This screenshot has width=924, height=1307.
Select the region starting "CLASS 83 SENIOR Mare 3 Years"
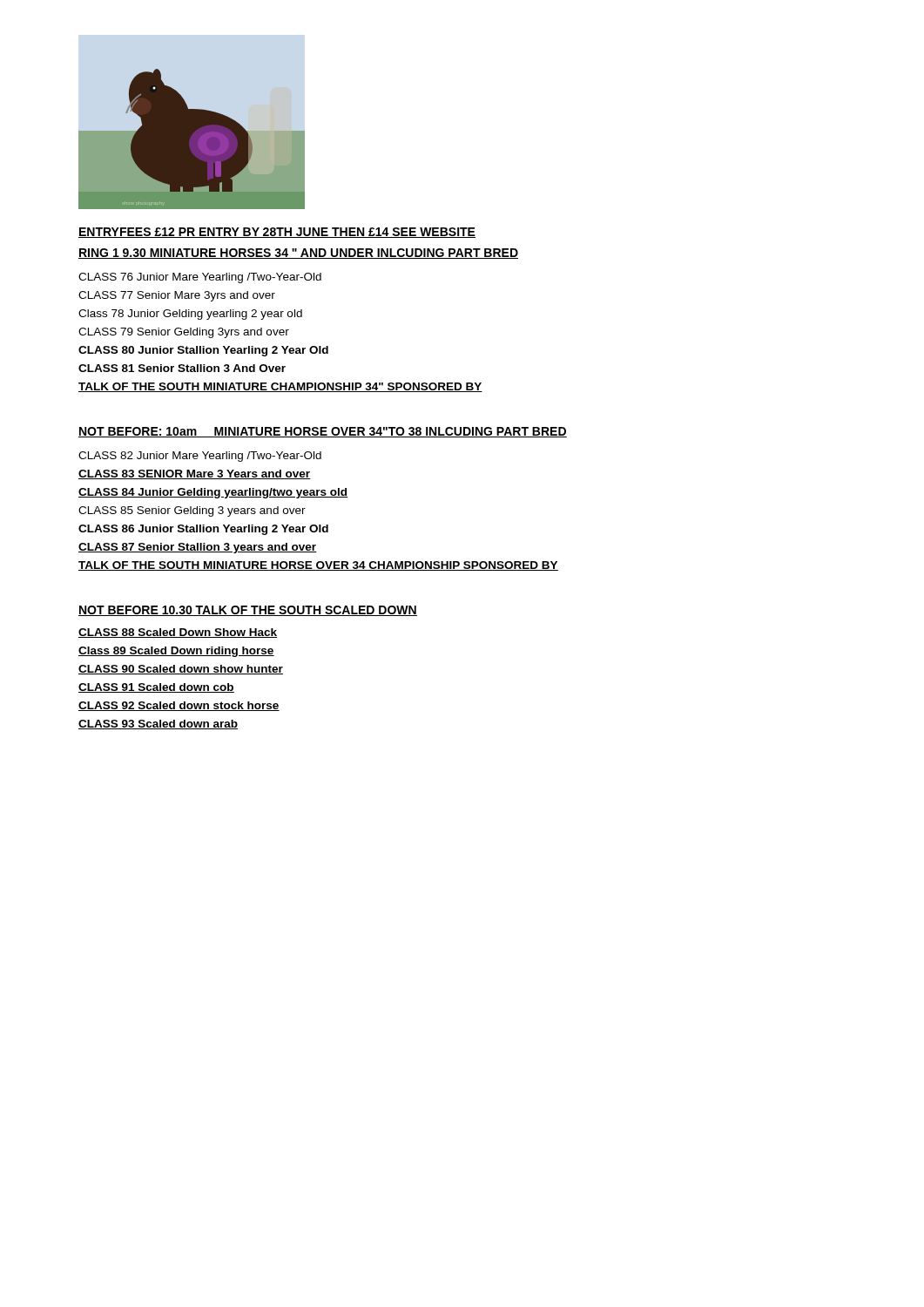pos(194,474)
